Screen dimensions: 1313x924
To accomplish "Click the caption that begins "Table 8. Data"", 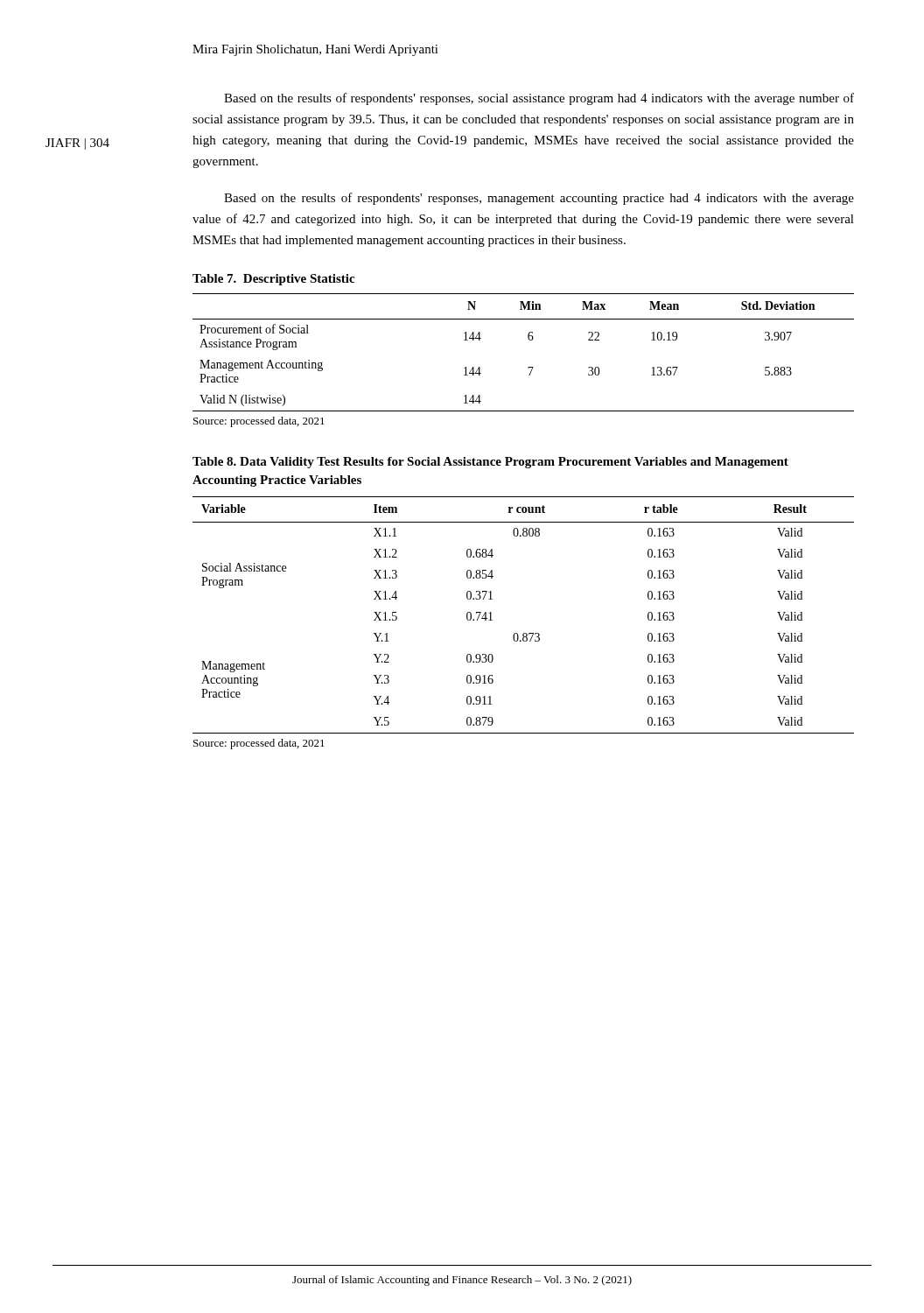I will (x=490, y=471).
